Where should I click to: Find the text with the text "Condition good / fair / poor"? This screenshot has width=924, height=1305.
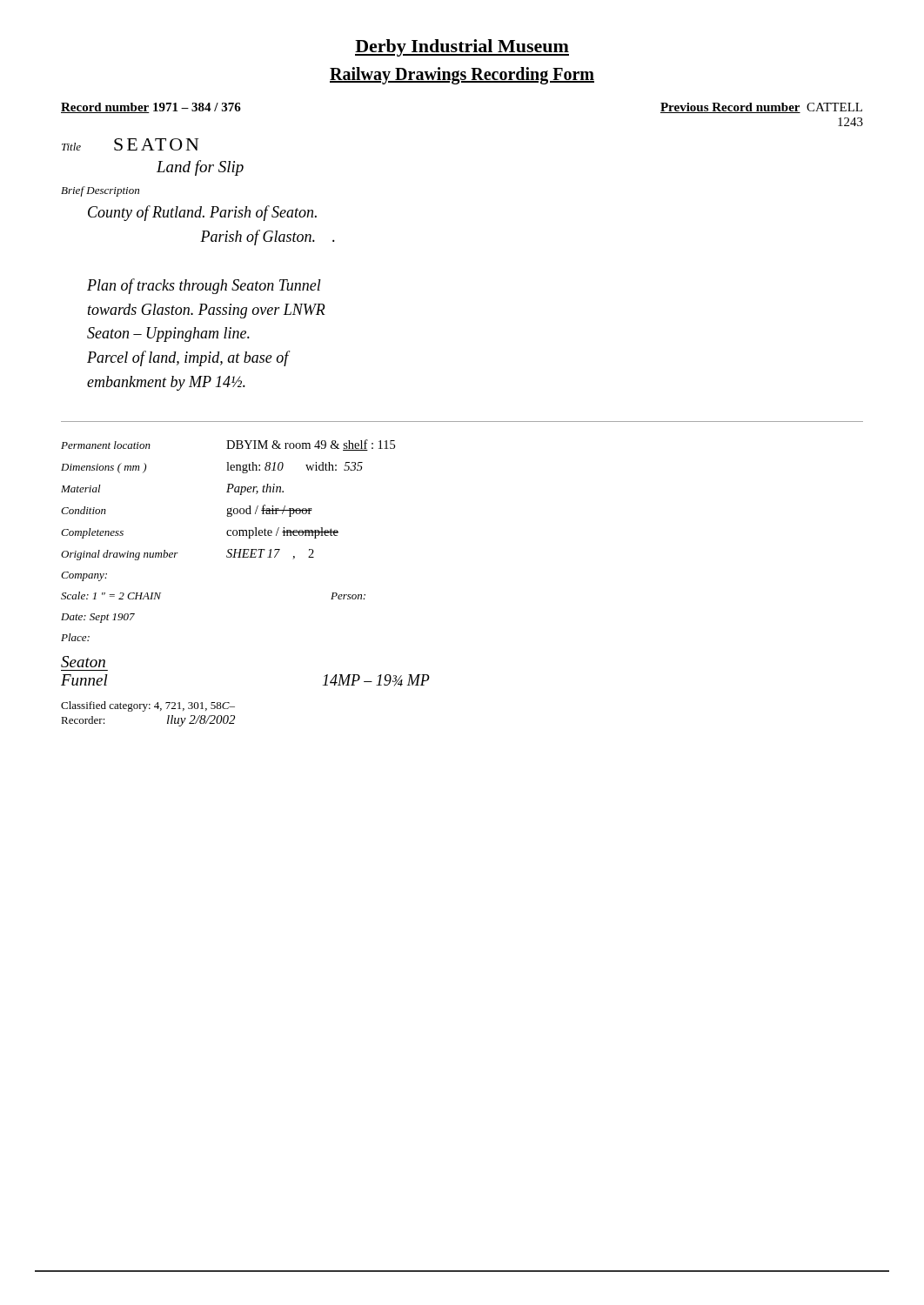coord(82,509)
